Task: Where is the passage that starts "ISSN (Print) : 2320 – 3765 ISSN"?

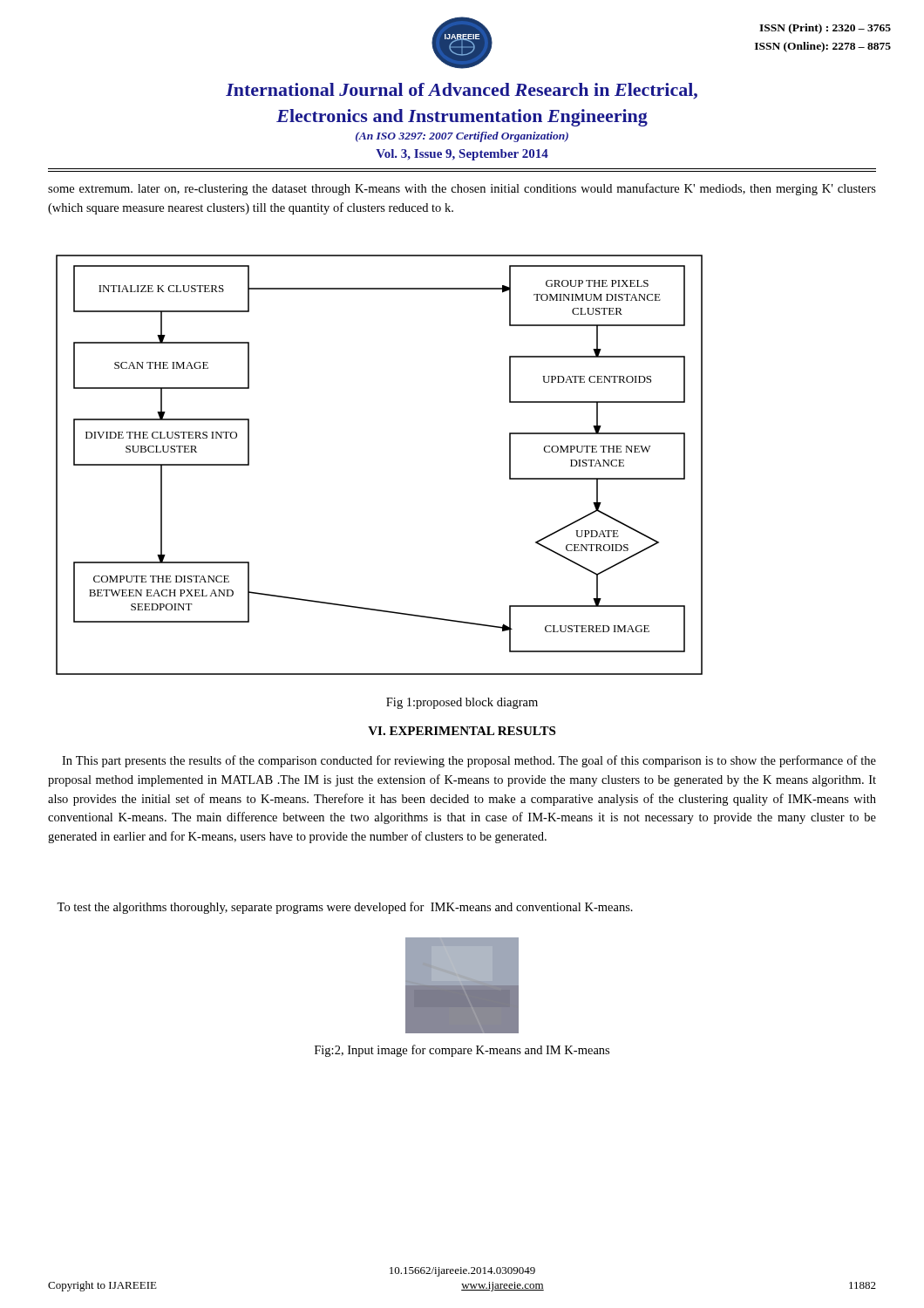Action: 823,37
